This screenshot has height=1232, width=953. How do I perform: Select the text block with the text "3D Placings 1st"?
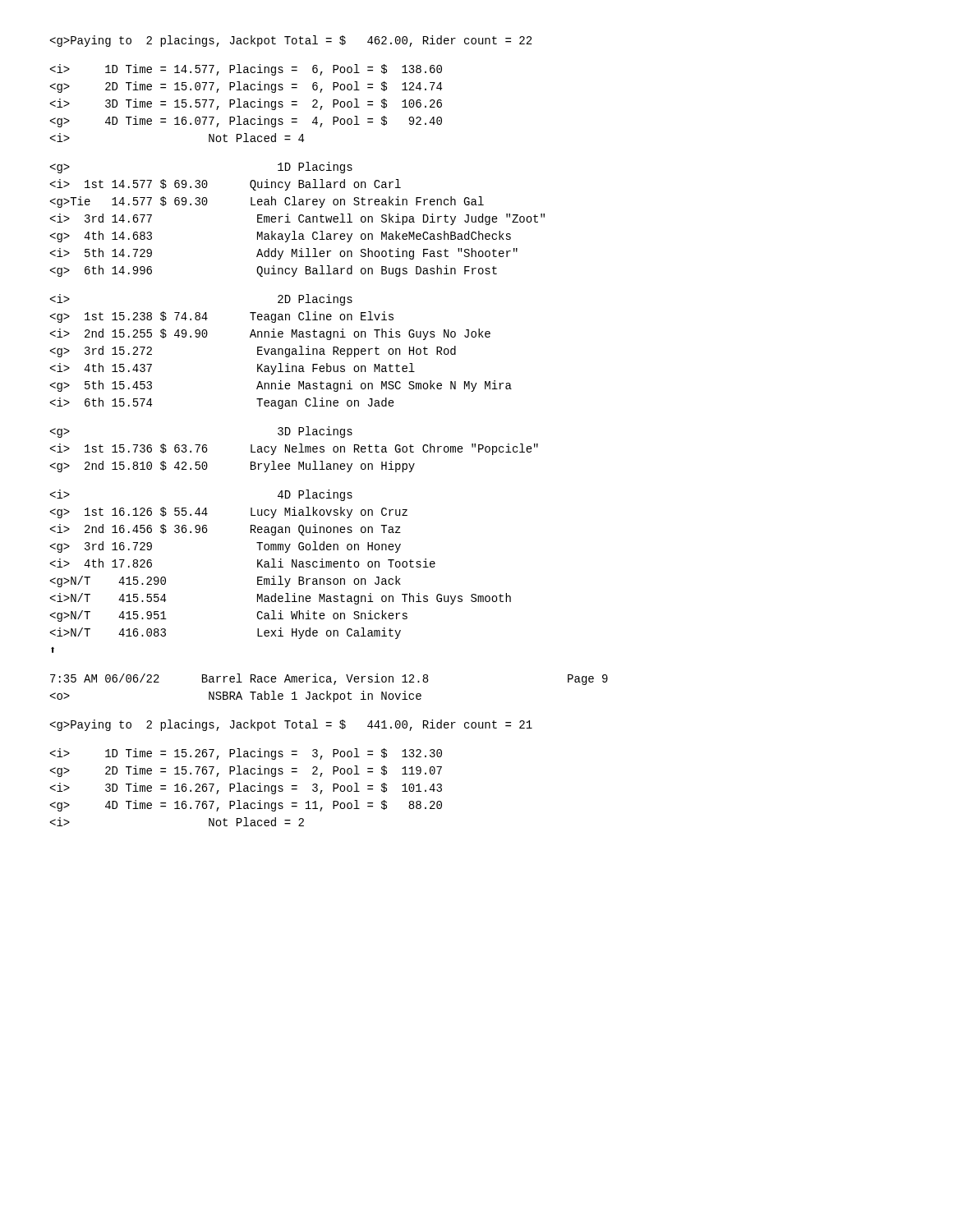(x=294, y=449)
